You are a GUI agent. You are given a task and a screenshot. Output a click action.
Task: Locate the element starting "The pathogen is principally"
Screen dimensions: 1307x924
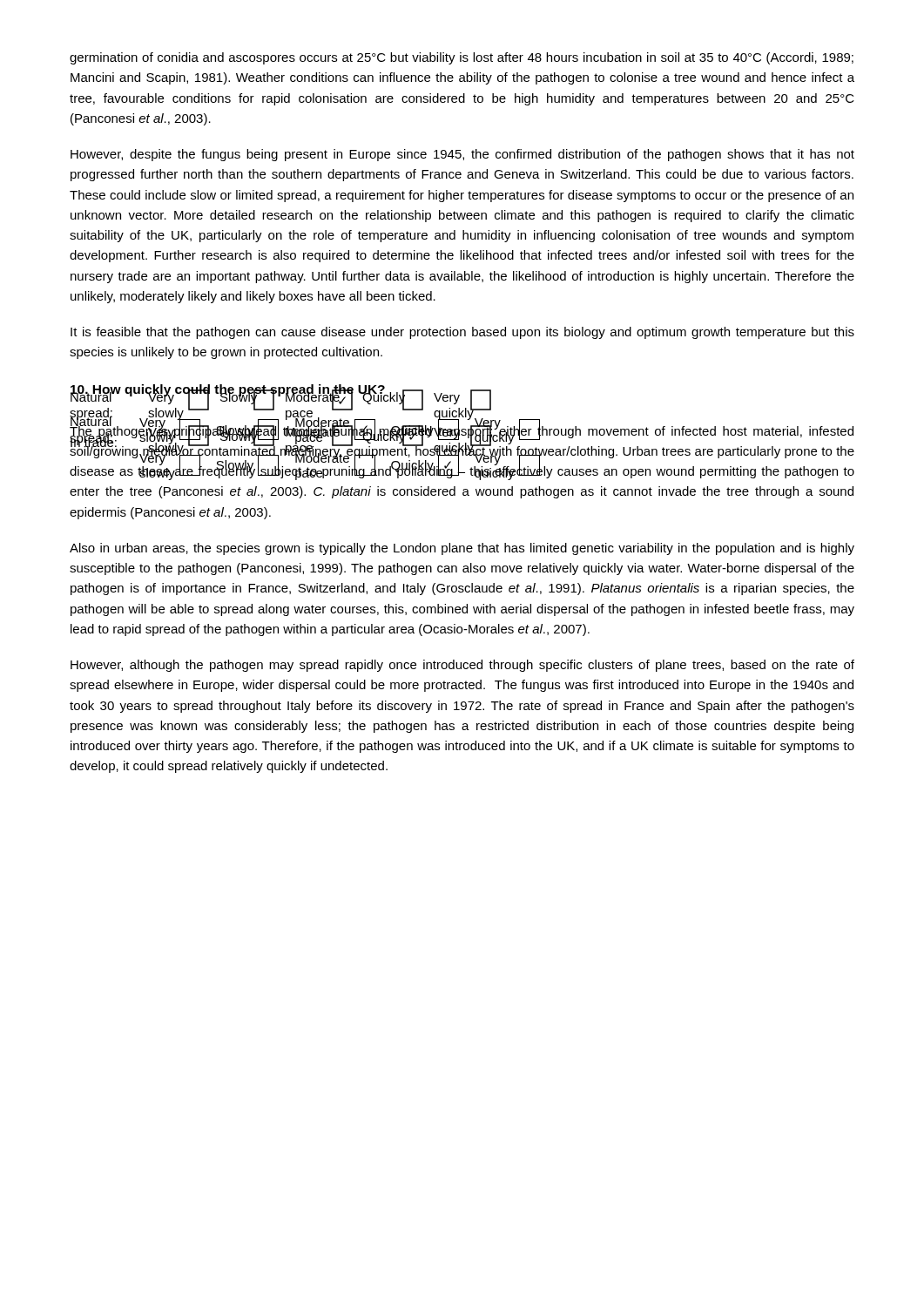coord(462,471)
